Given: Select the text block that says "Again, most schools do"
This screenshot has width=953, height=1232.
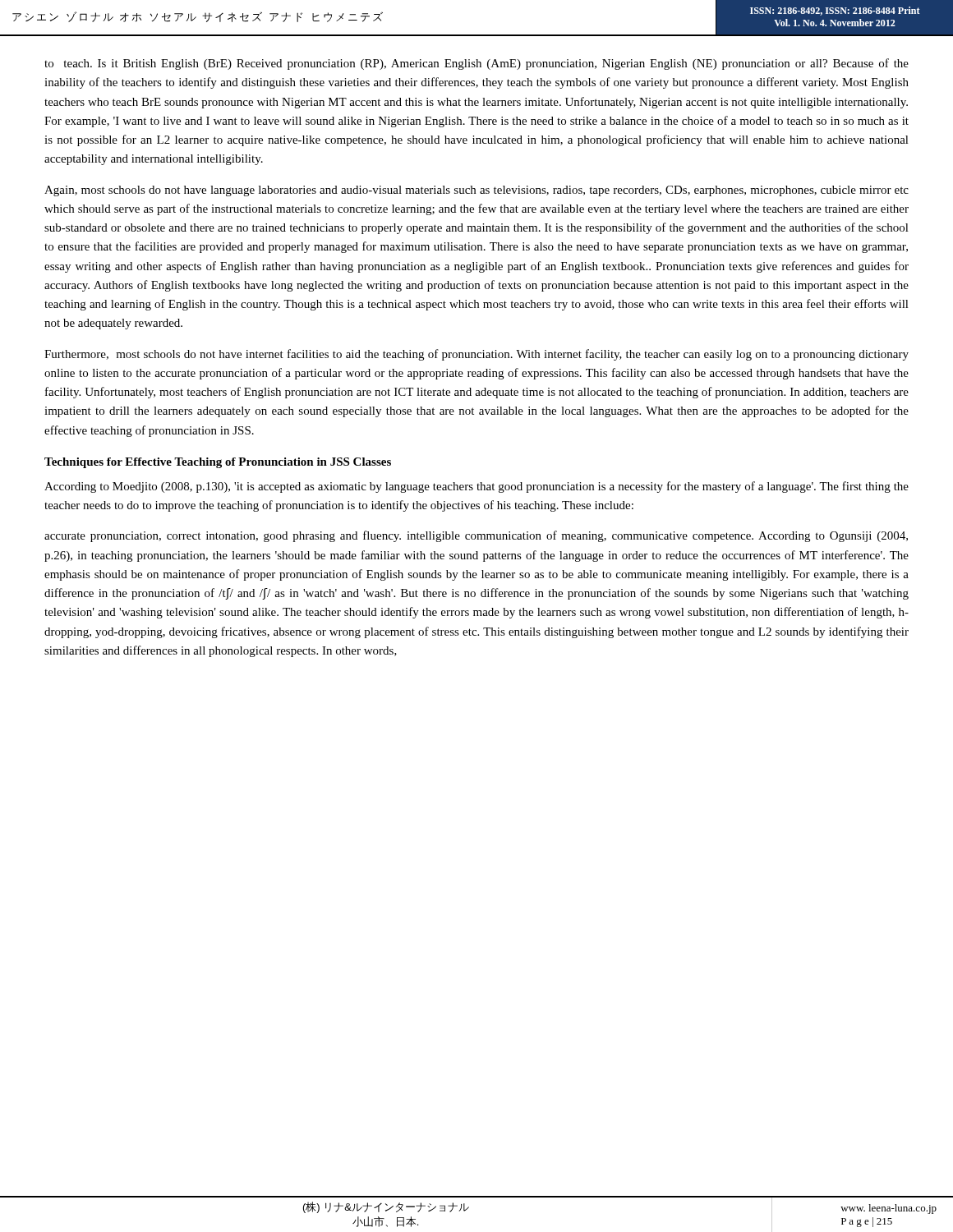Looking at the screenshot, I should coord(476,256).
